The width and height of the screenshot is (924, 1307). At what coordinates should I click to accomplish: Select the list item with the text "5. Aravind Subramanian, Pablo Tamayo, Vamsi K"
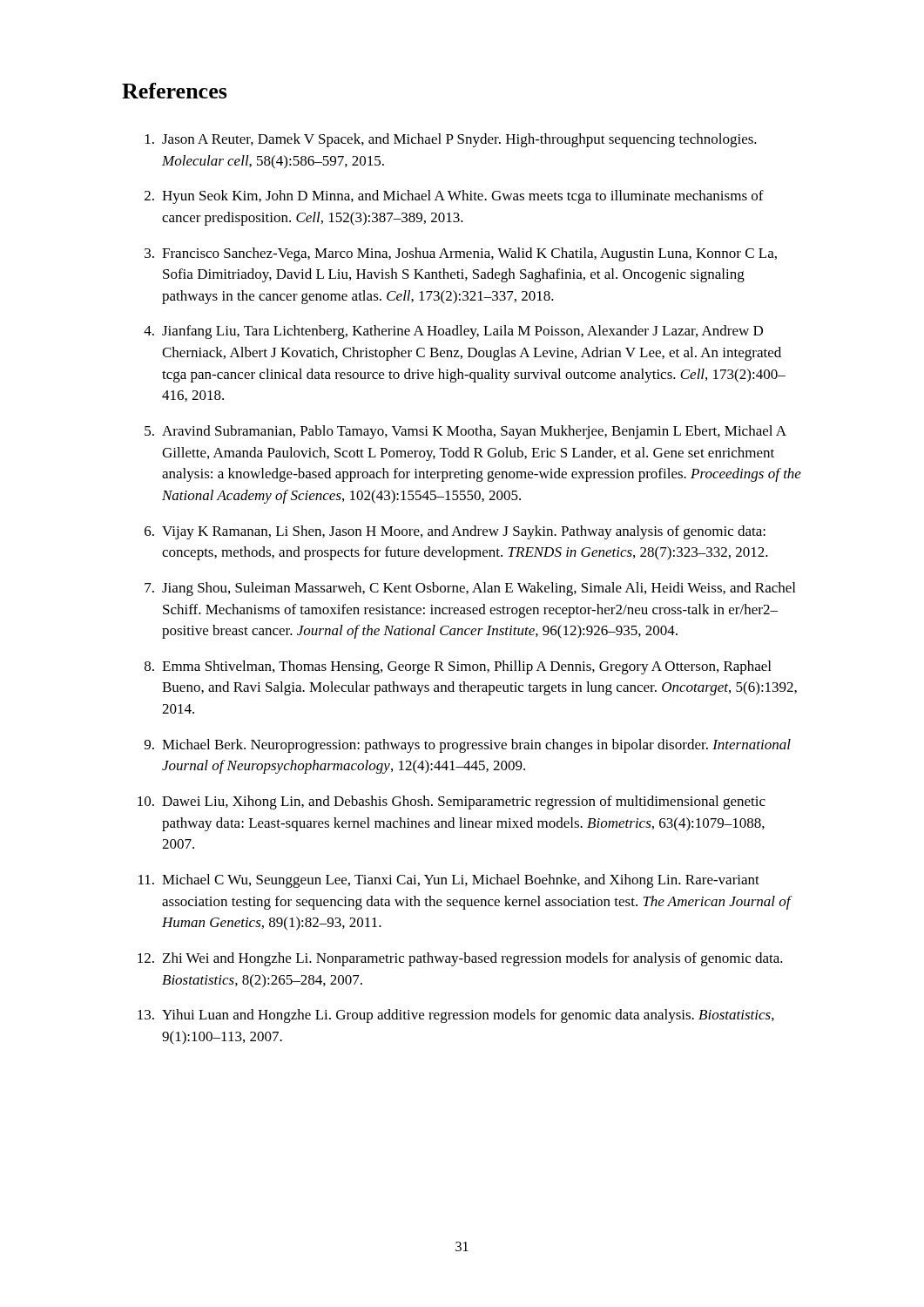pos(462,464)
